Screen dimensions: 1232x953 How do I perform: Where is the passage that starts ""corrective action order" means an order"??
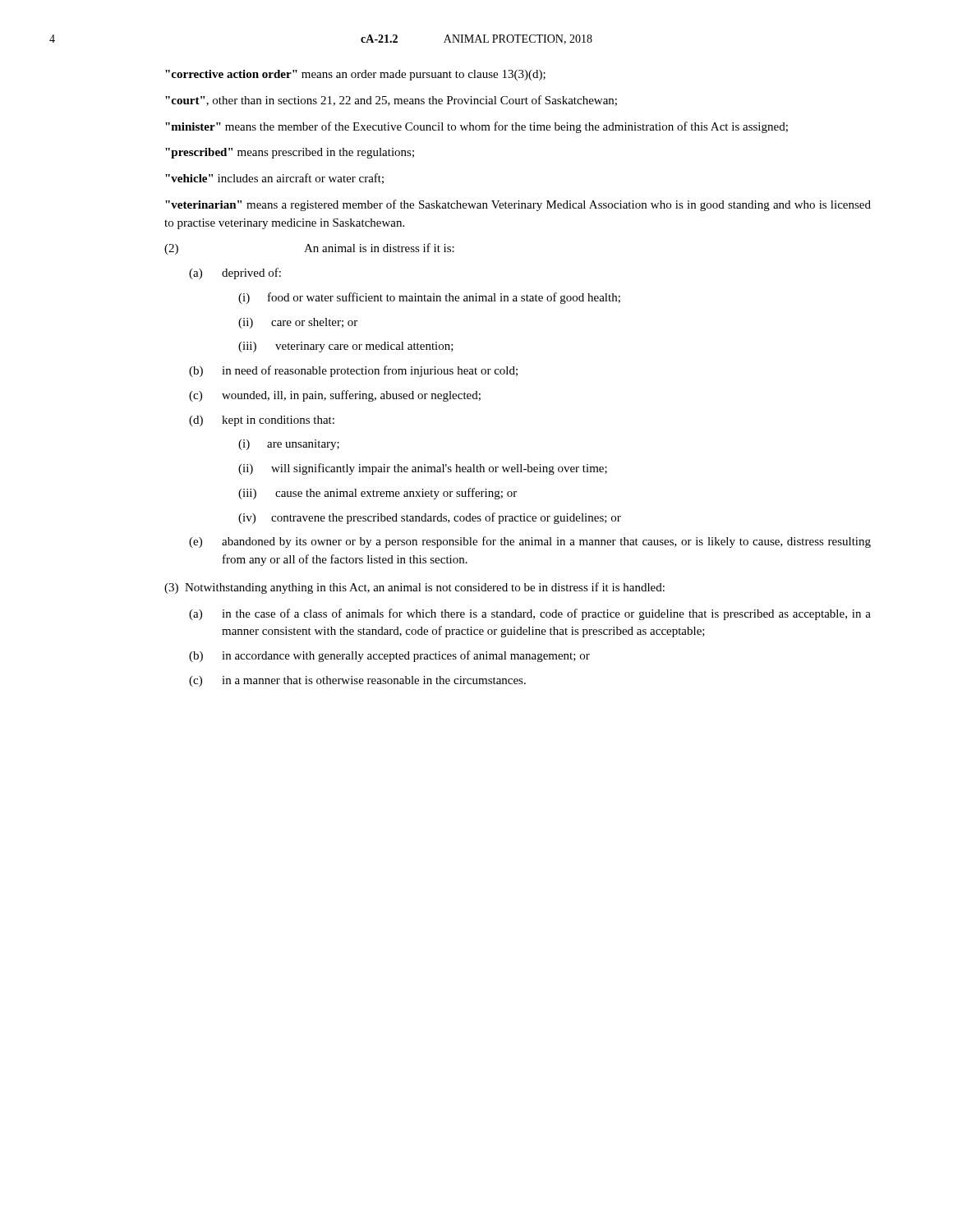[355, 74]
